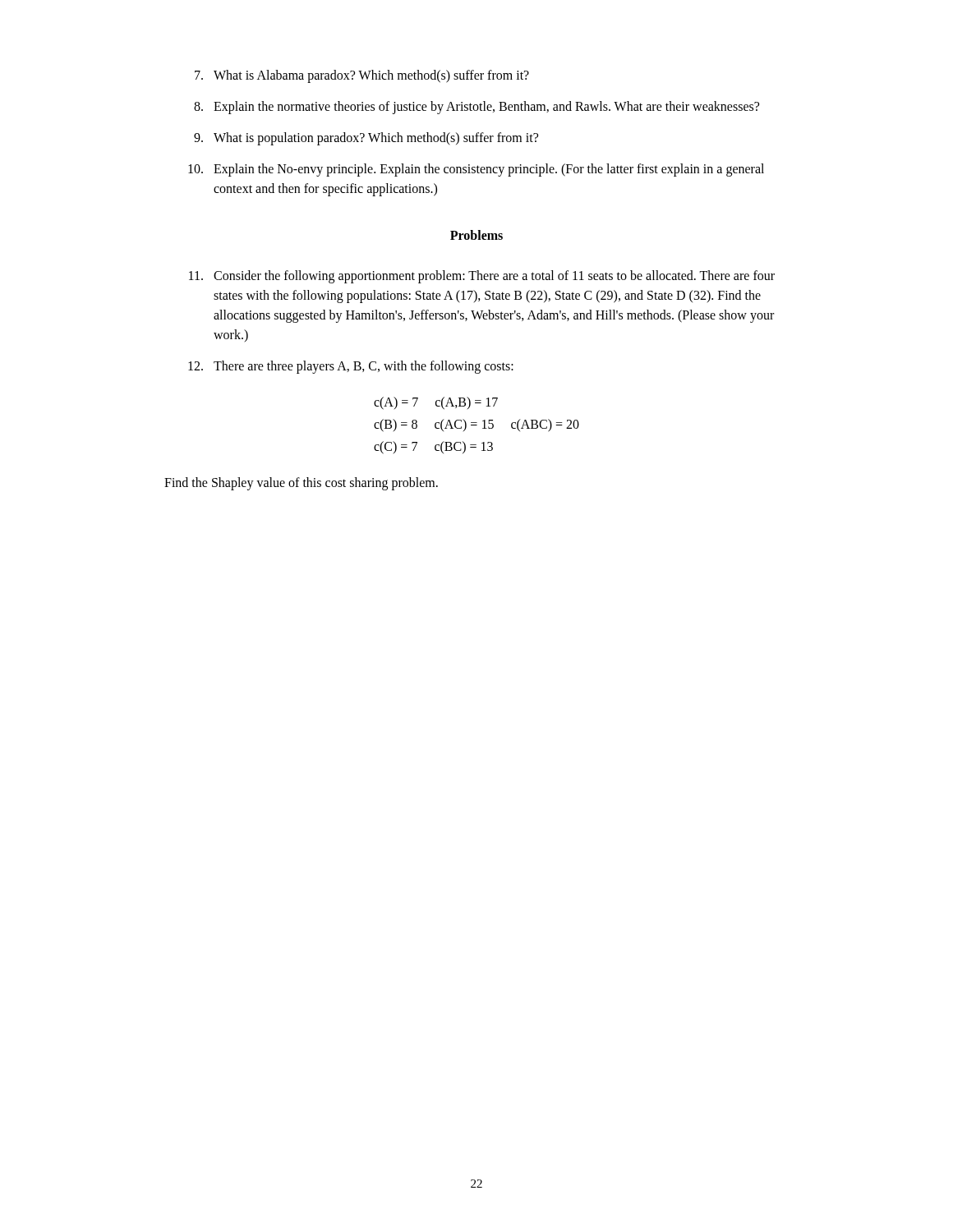Image resolution: width=953 pixels, height=1232 pixels.
Task: Point to the text starting "c(A) = 7 c(A,B) = 17 c(B) ="
Action: tap(476, 424)
